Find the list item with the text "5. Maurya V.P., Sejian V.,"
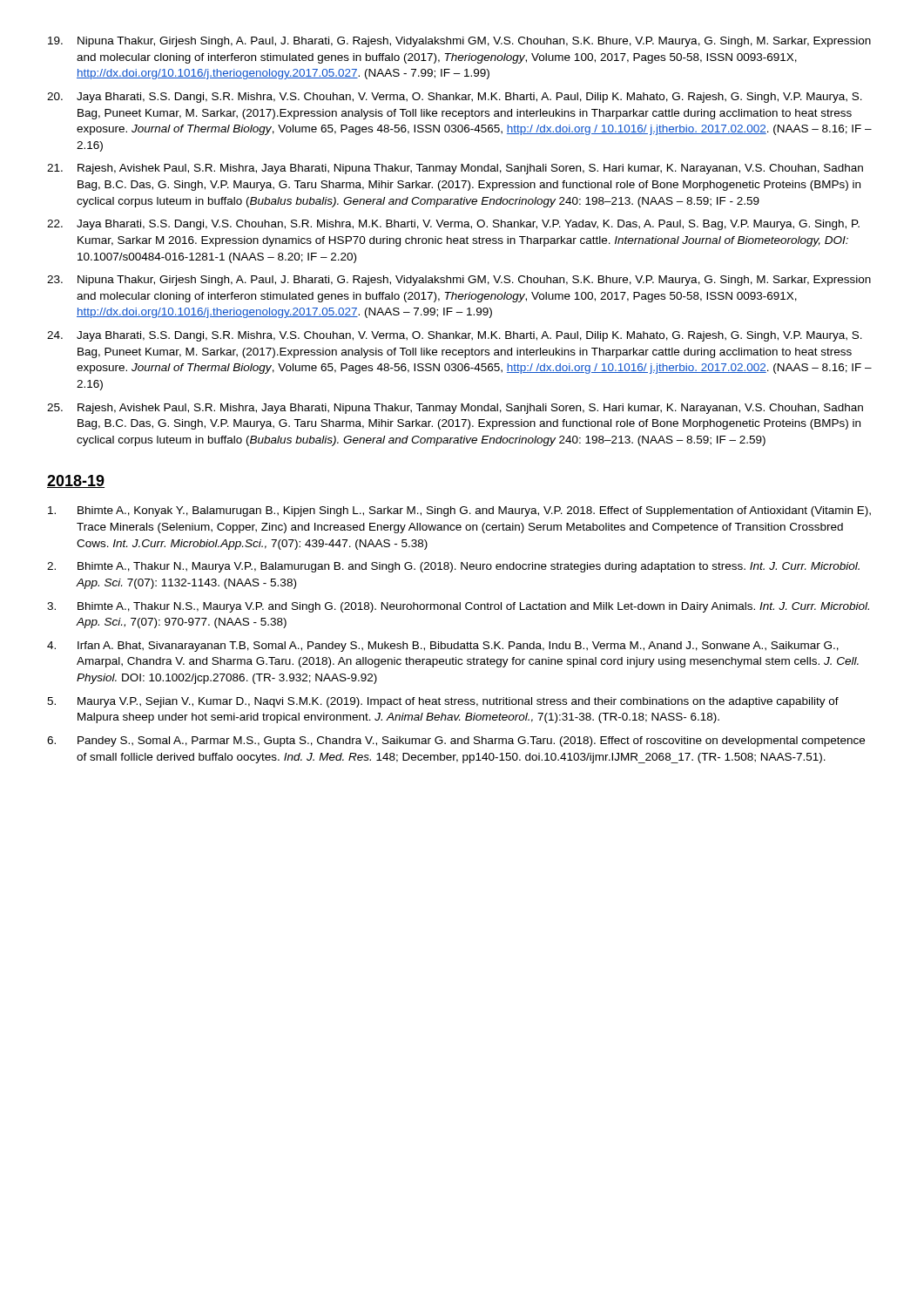The width and height of the screenshot is (924, 1307). (462, 709)
